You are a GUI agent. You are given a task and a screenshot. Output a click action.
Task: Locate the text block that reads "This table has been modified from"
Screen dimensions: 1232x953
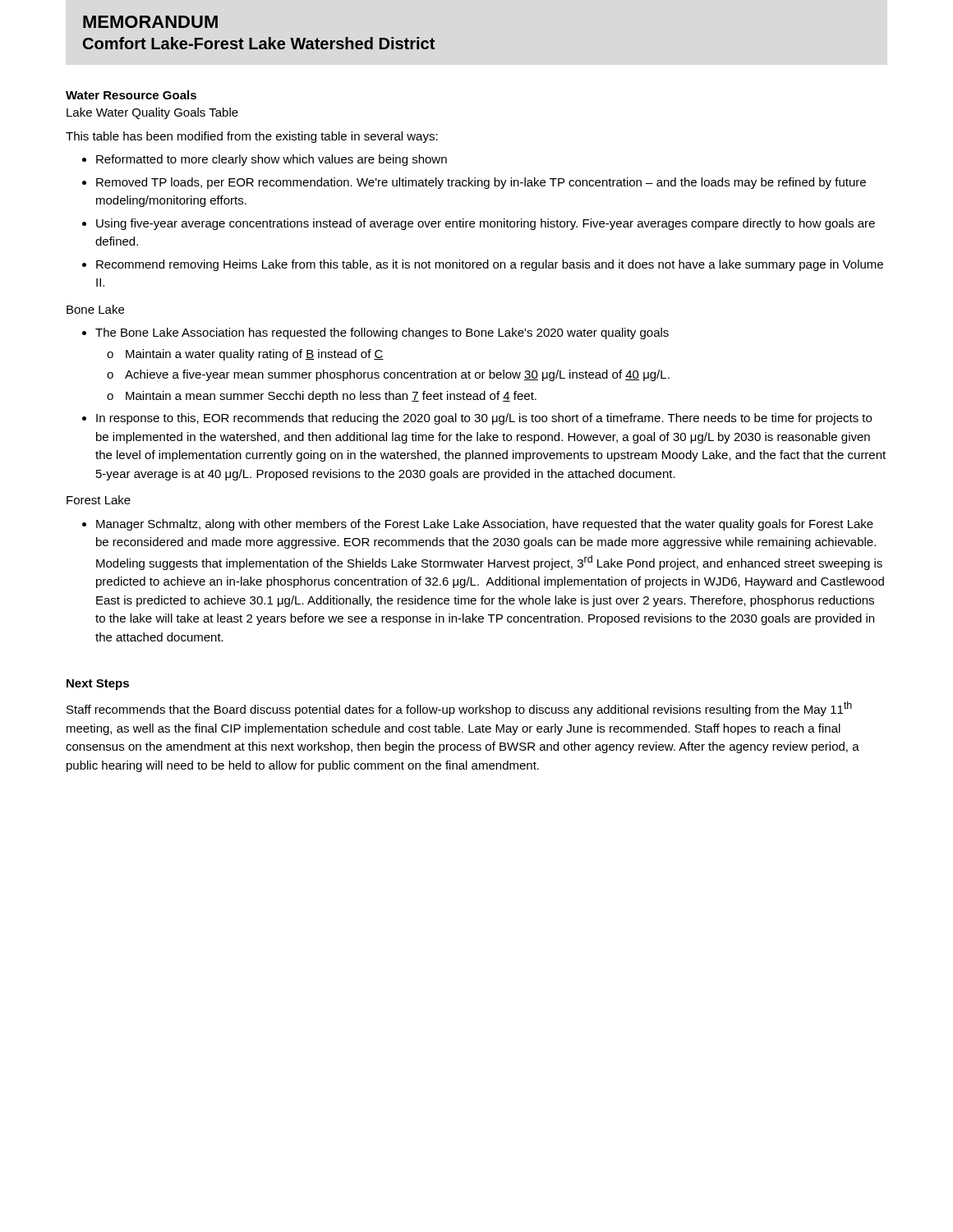point(252,136)
